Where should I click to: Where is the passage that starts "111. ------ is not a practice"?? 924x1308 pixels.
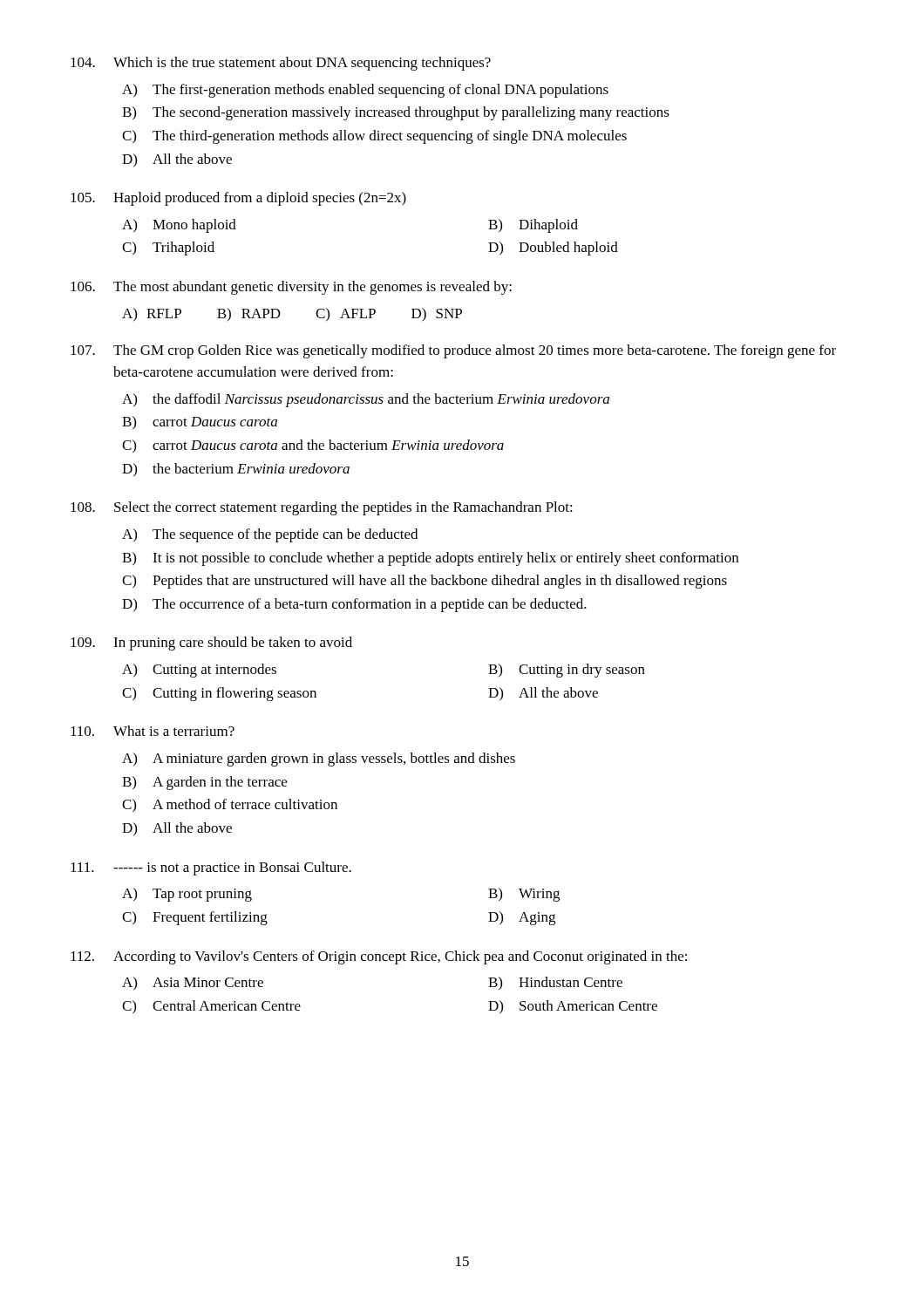[211, 869]
